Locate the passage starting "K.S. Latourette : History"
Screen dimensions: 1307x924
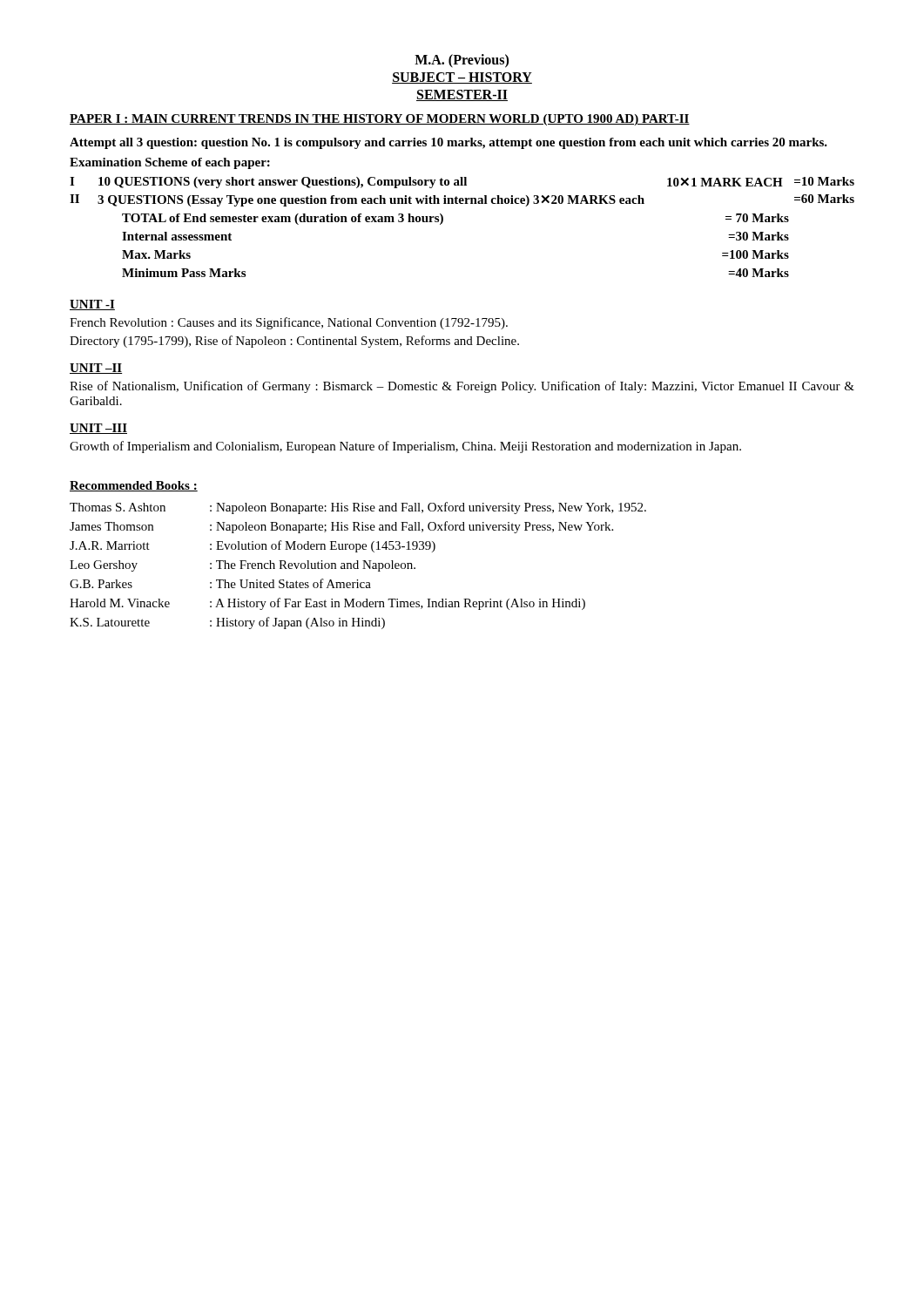pos(227,623)
